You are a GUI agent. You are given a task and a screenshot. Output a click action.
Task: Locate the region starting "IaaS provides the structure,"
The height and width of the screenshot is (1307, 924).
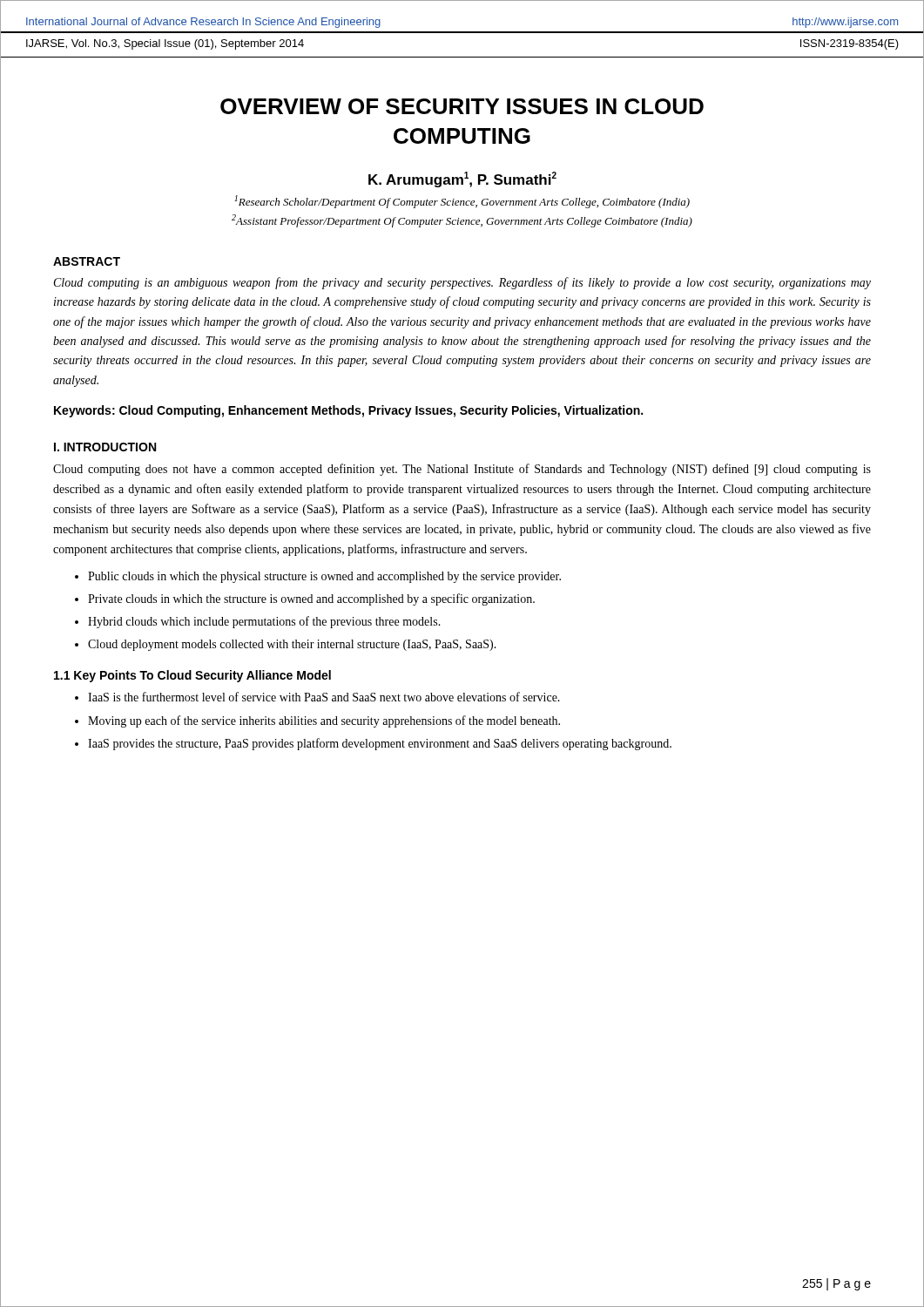[380, 743]
